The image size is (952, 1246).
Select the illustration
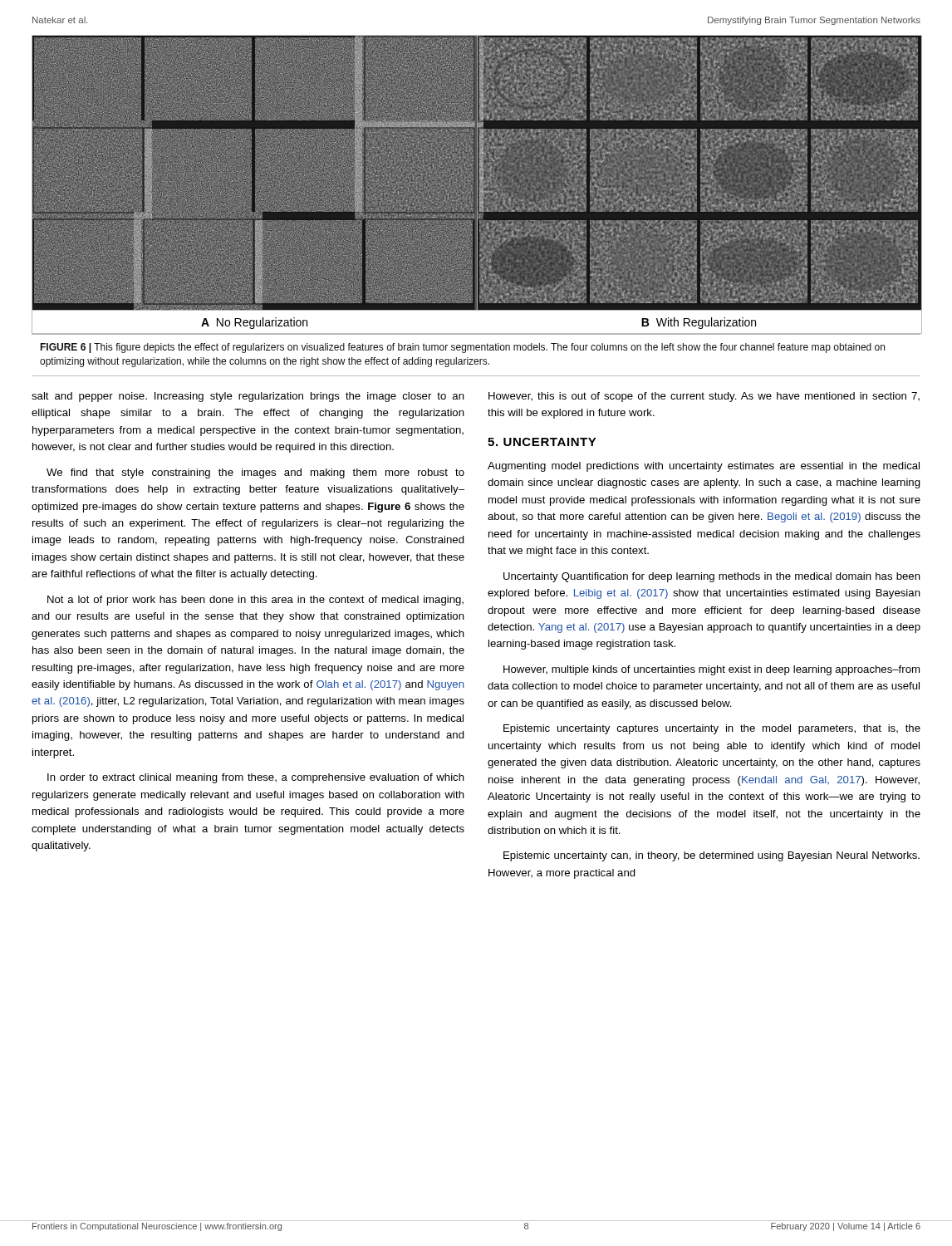[x=477, y=184]
